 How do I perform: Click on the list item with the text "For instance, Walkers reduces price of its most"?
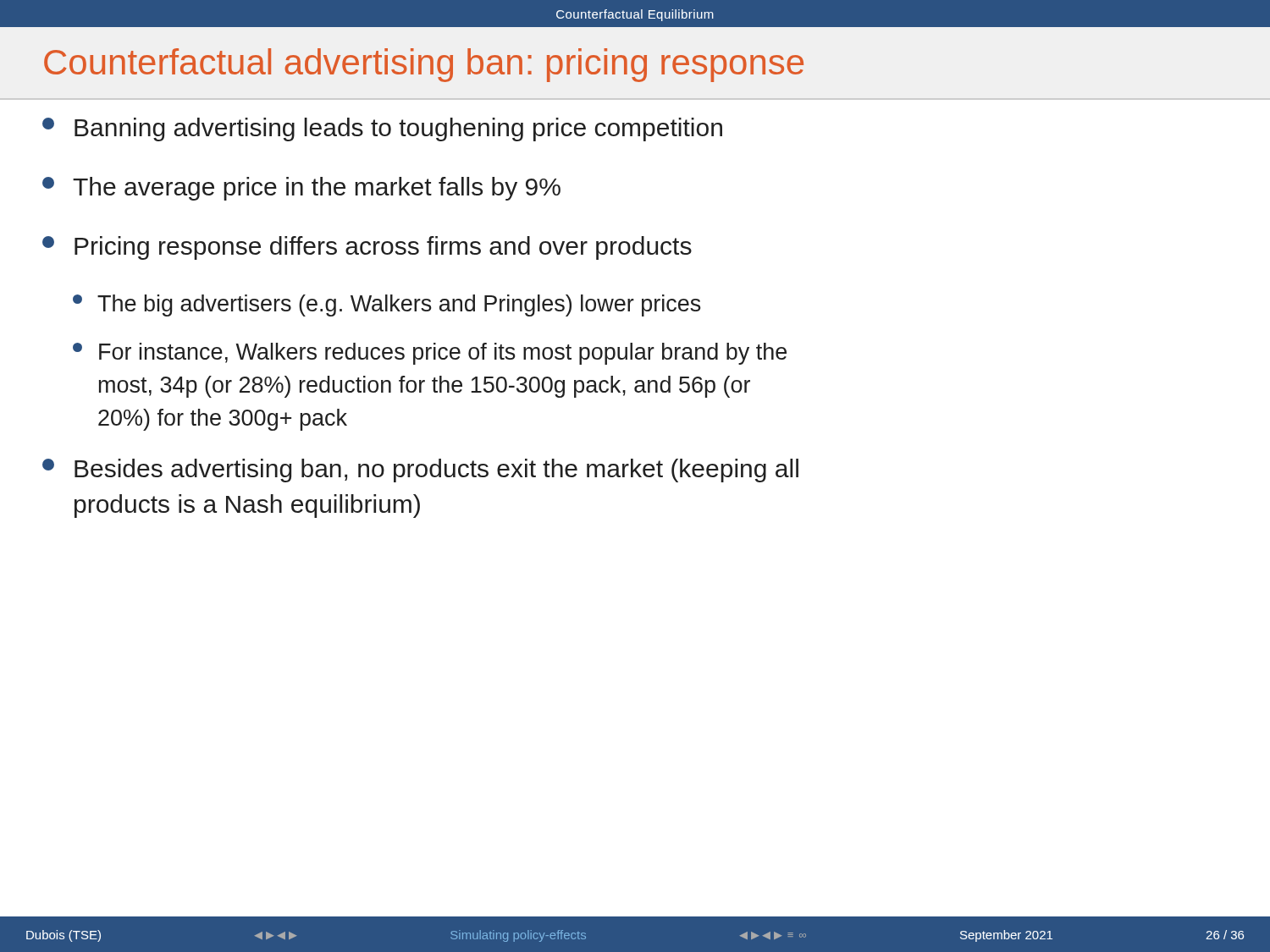[x=430, y=386]
